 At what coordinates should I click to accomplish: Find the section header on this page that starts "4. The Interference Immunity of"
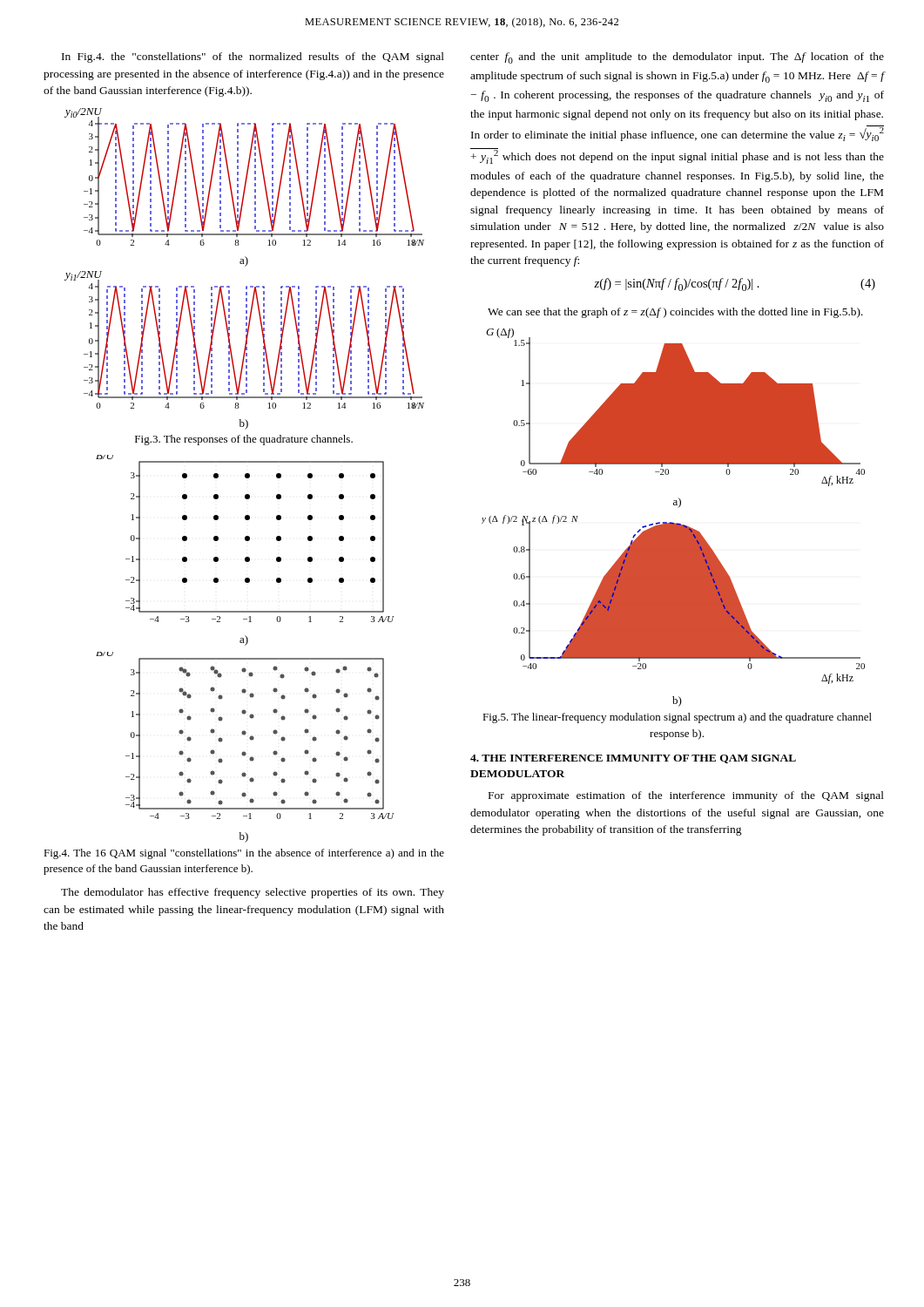(633, 765)
